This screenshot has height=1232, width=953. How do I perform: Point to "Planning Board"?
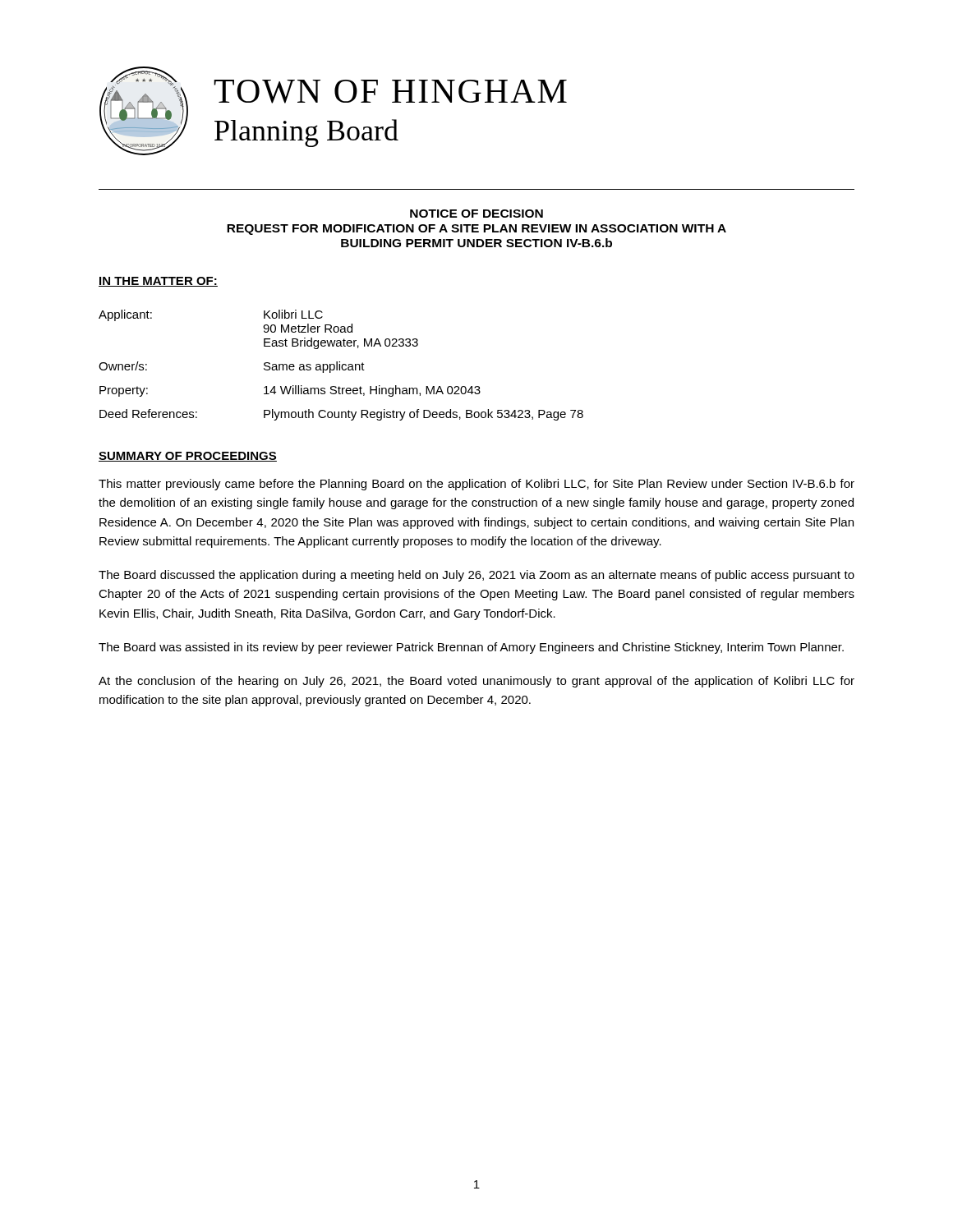click(306, 131)
